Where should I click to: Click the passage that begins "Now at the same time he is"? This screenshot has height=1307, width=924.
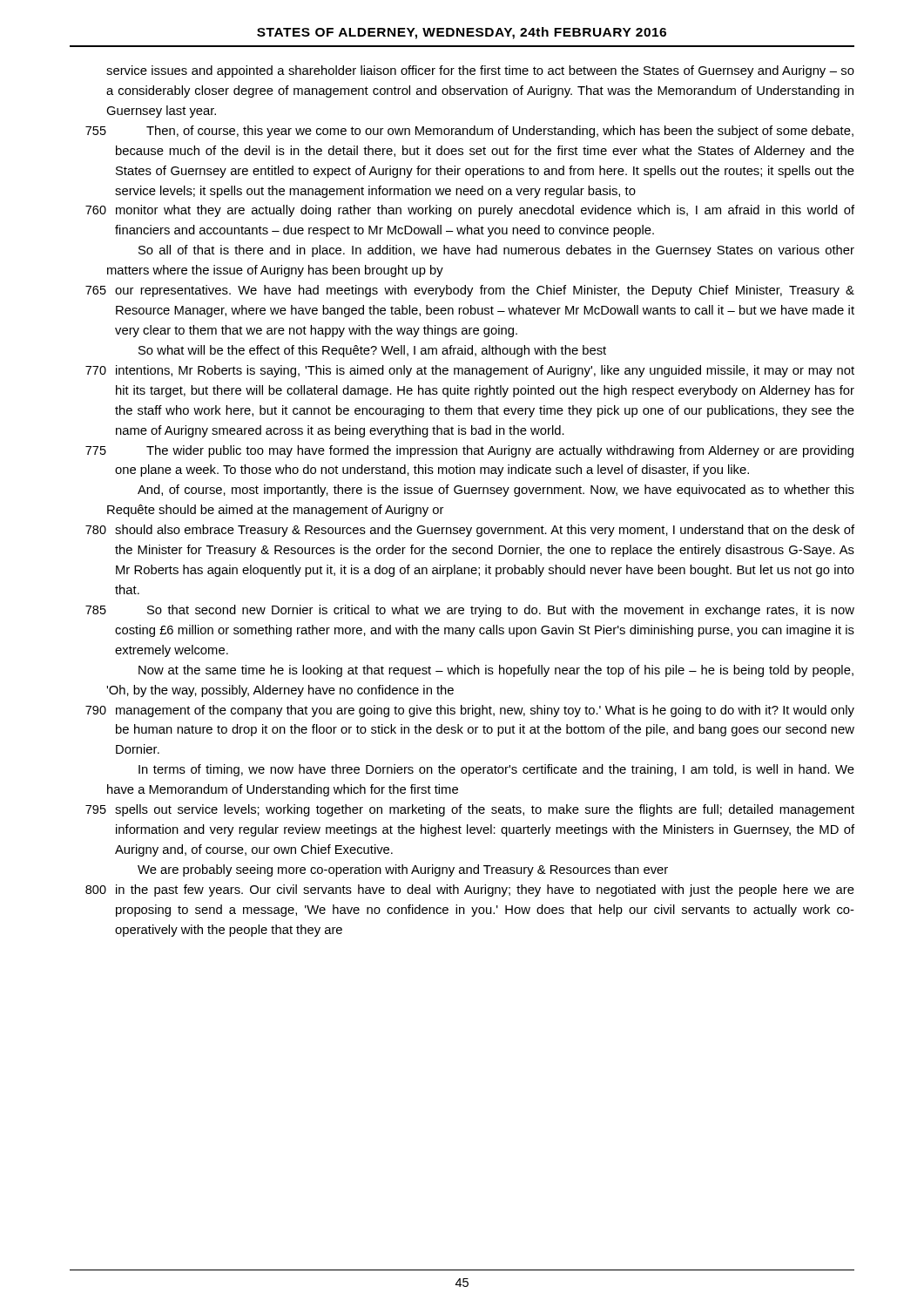coord(462,710)
